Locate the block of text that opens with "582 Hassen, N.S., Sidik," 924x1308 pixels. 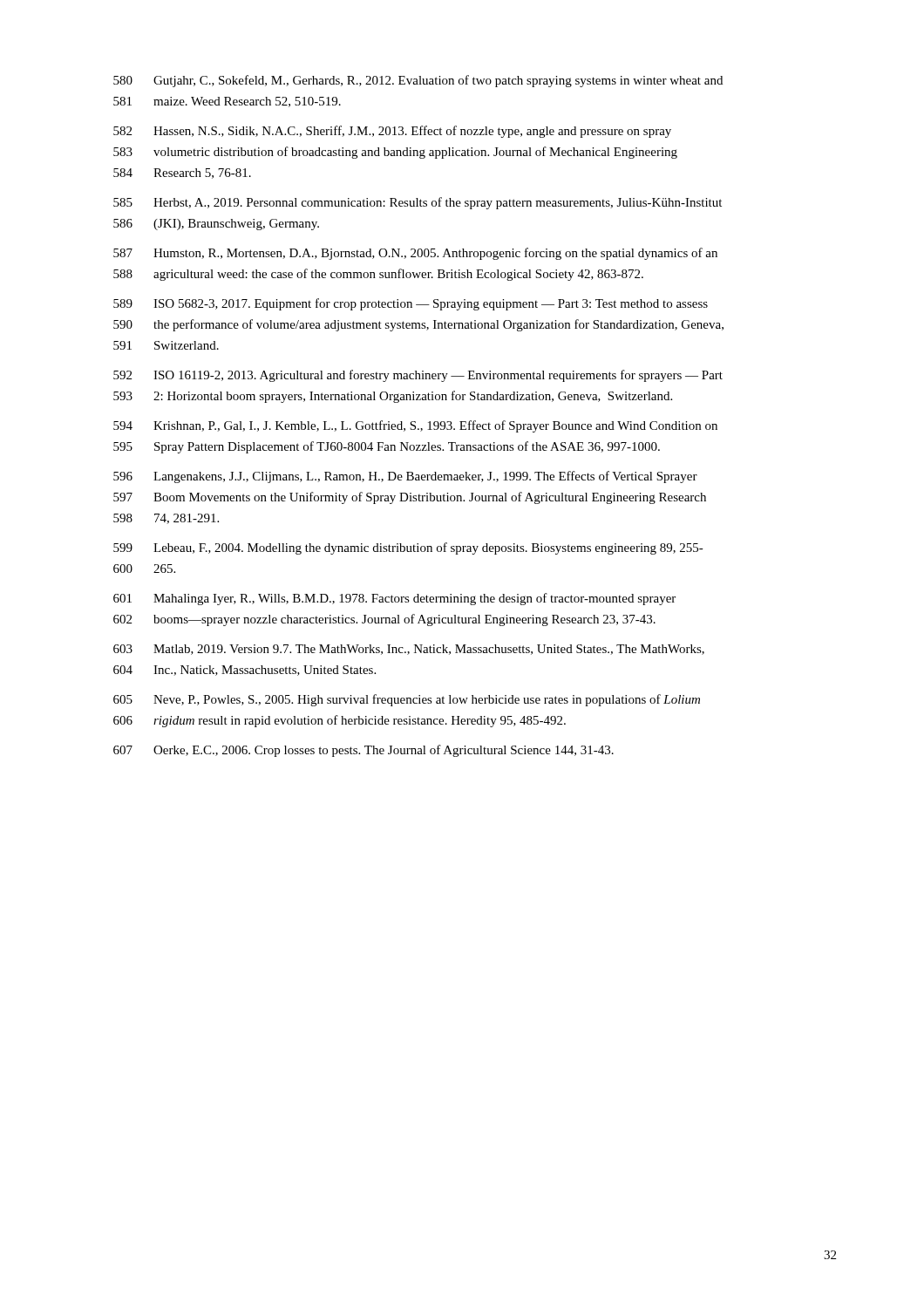pos(462,131)
